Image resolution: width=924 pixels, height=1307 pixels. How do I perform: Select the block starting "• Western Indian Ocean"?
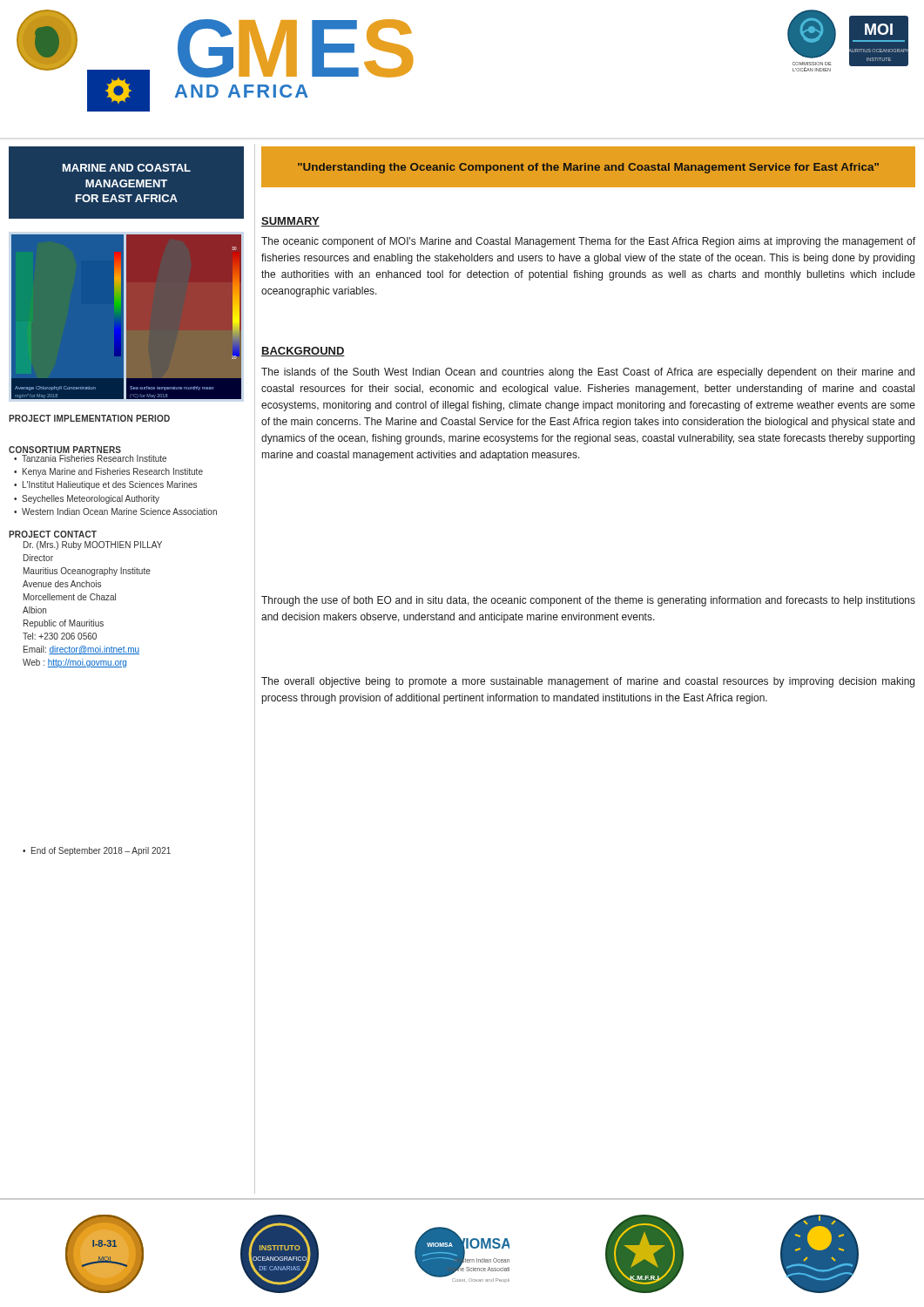(116, 512)
